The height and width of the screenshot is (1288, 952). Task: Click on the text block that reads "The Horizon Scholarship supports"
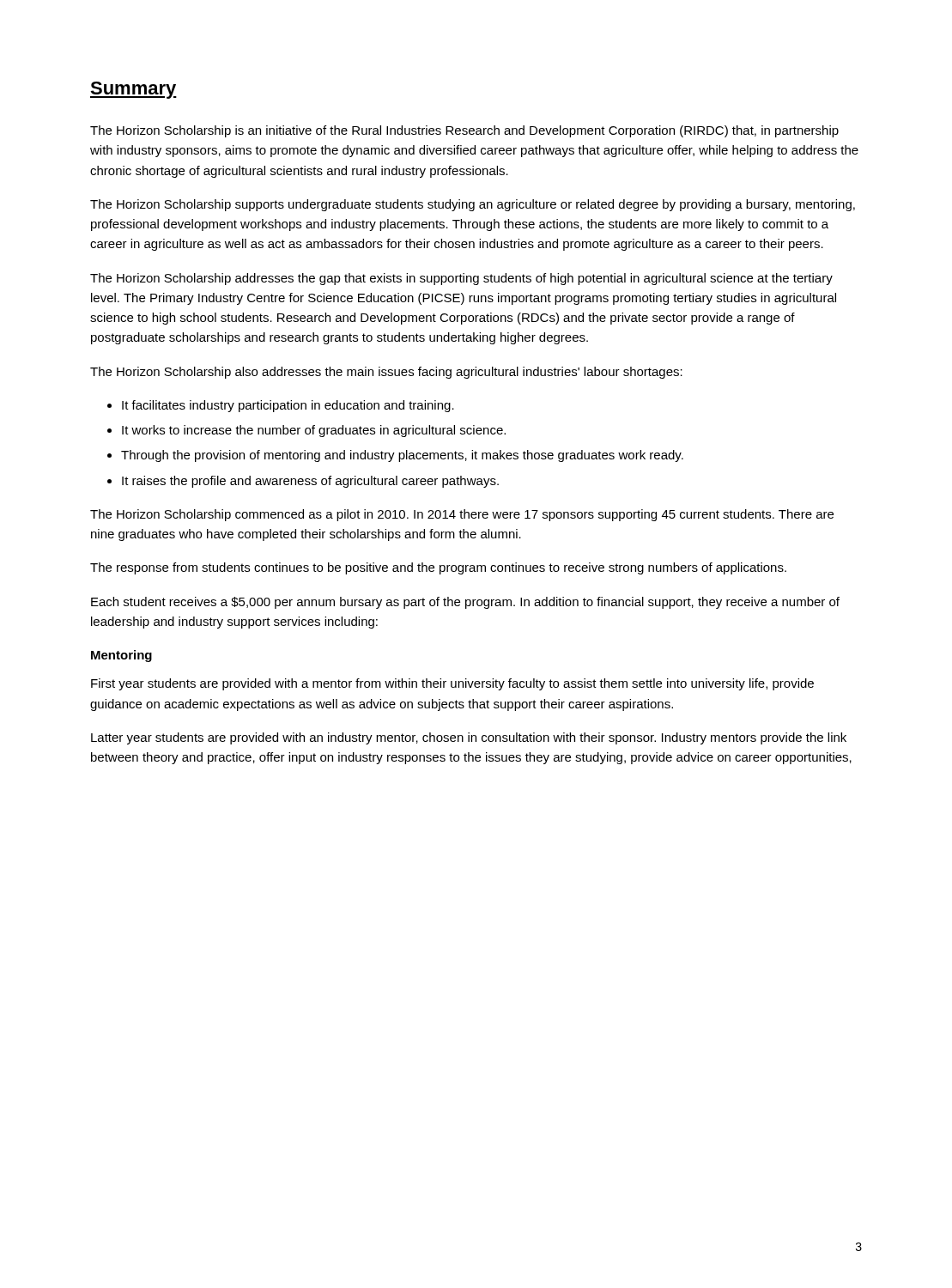(476, 224)
